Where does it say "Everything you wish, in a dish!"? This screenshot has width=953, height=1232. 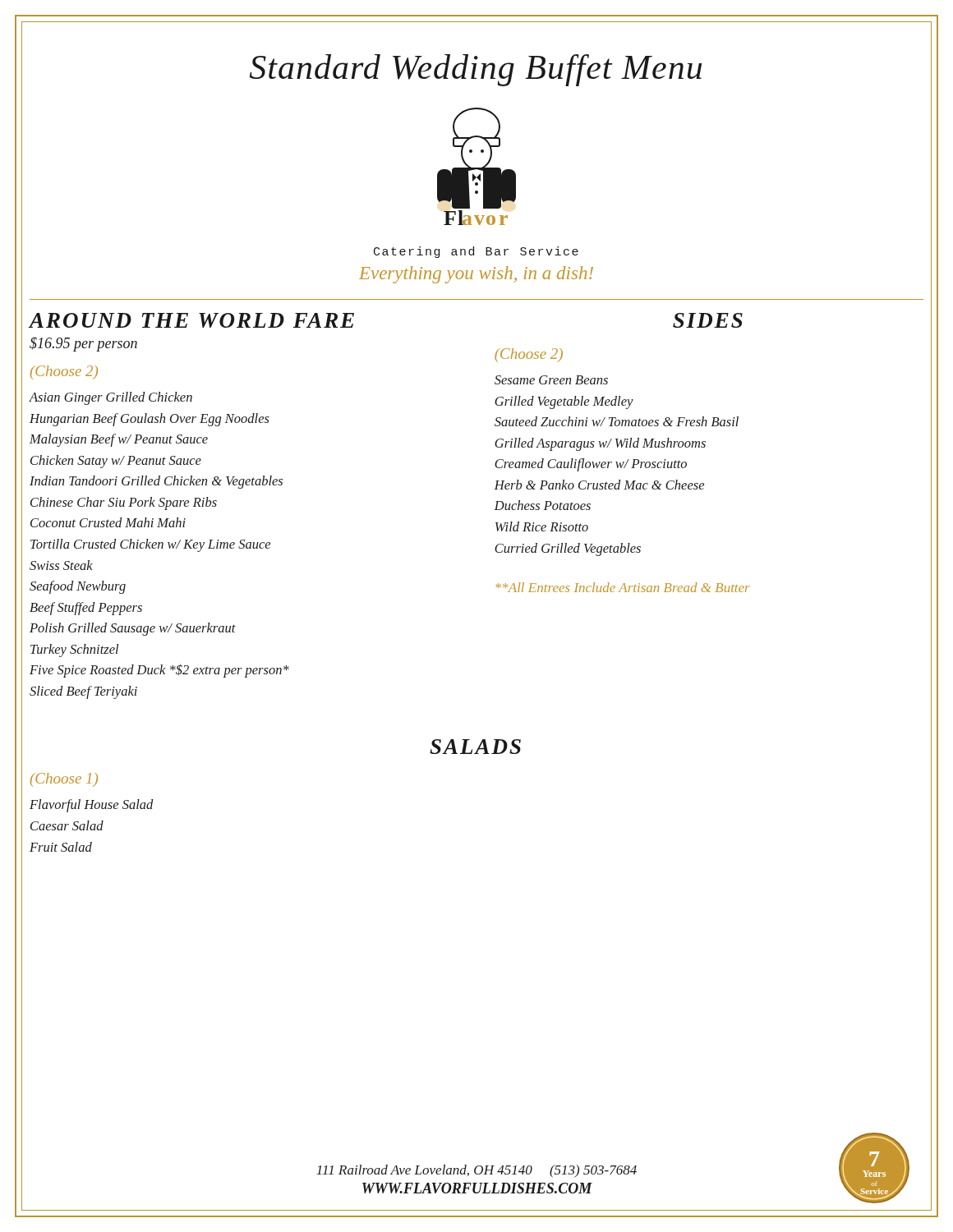476,273
